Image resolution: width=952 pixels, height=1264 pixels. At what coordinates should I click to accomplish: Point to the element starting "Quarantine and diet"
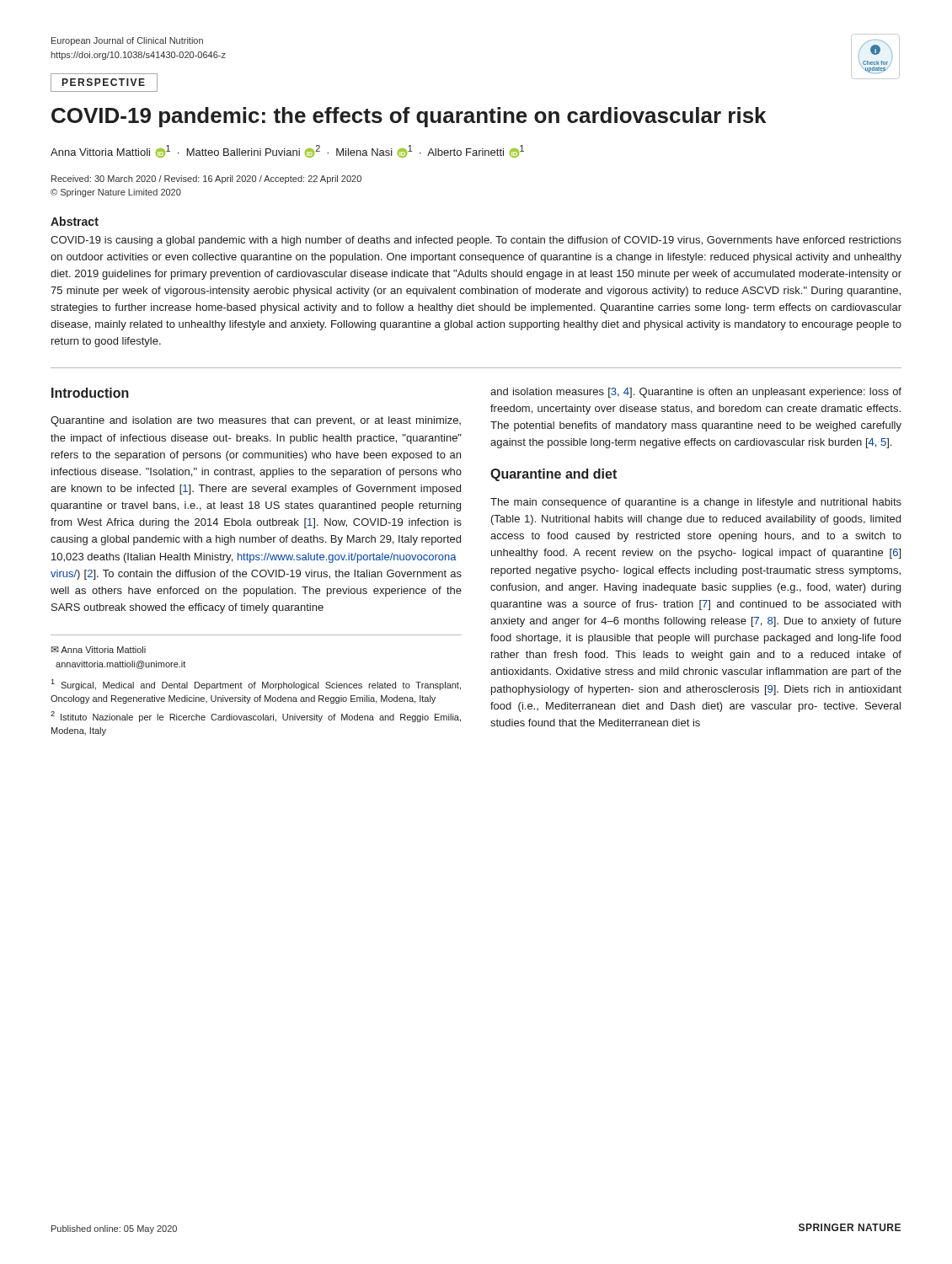click(554, 474)
